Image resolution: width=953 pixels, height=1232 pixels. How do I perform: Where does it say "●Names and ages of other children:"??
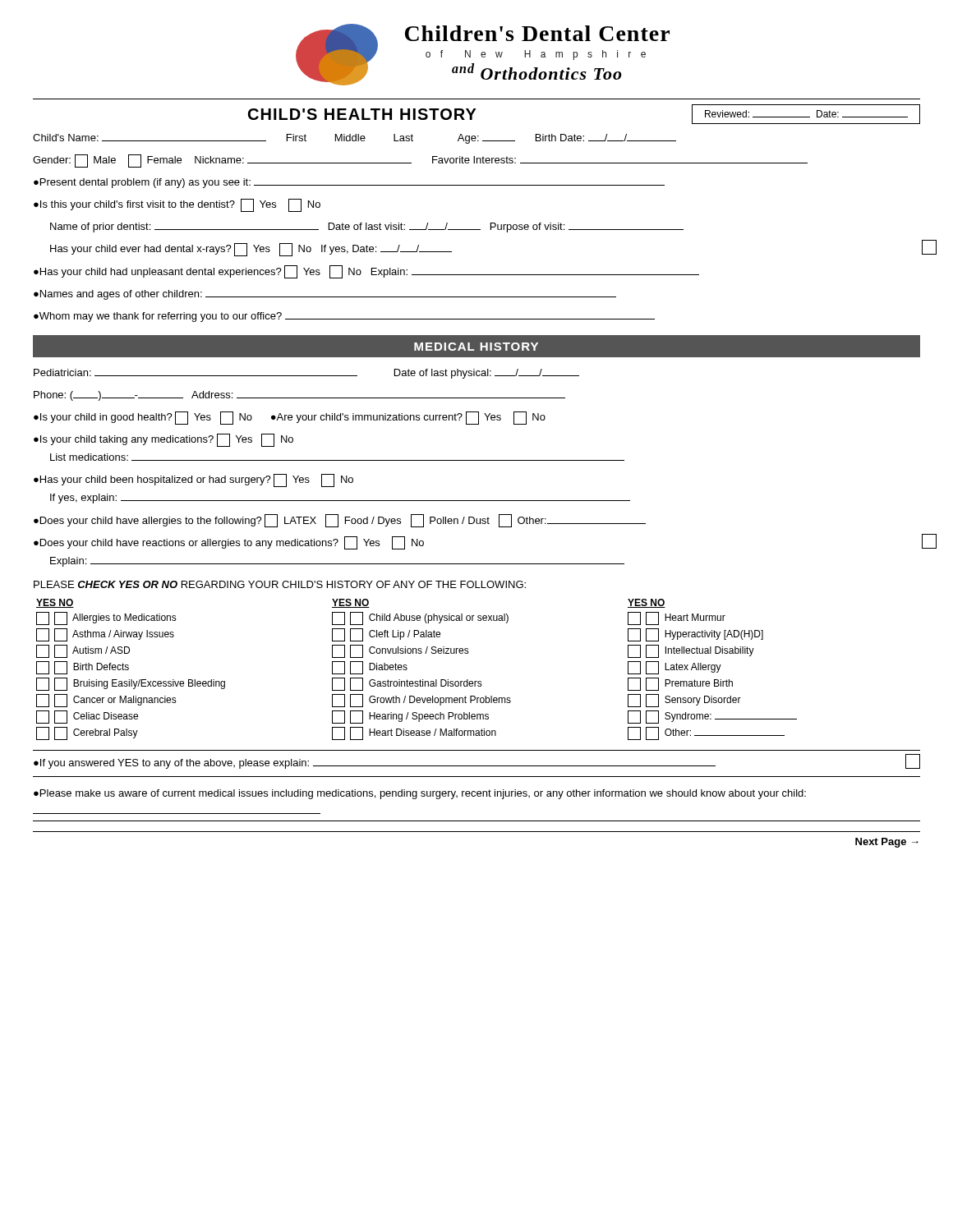(x=325, y=293)
